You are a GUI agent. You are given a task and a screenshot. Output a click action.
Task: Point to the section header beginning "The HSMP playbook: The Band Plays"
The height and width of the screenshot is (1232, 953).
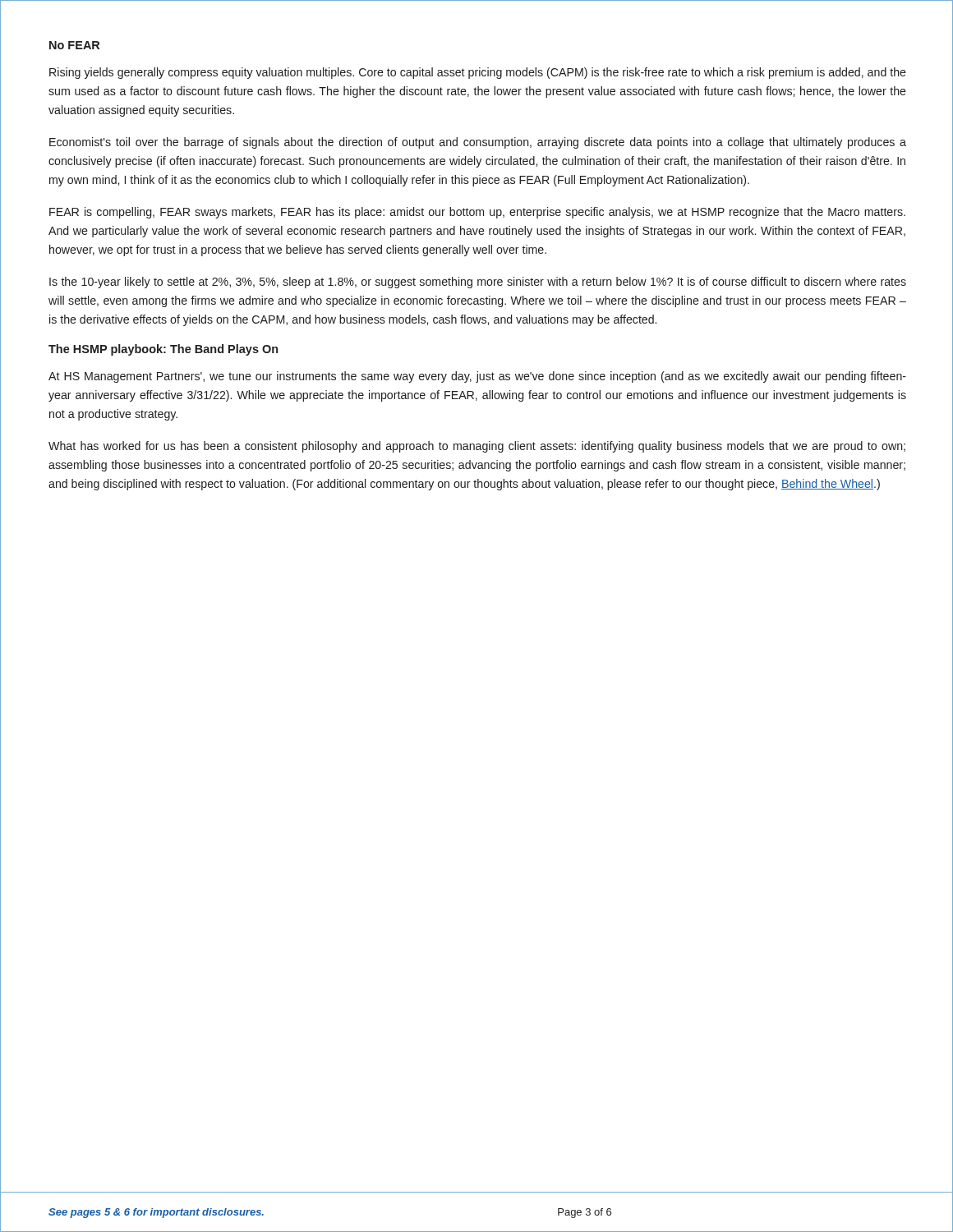point(164,349)
